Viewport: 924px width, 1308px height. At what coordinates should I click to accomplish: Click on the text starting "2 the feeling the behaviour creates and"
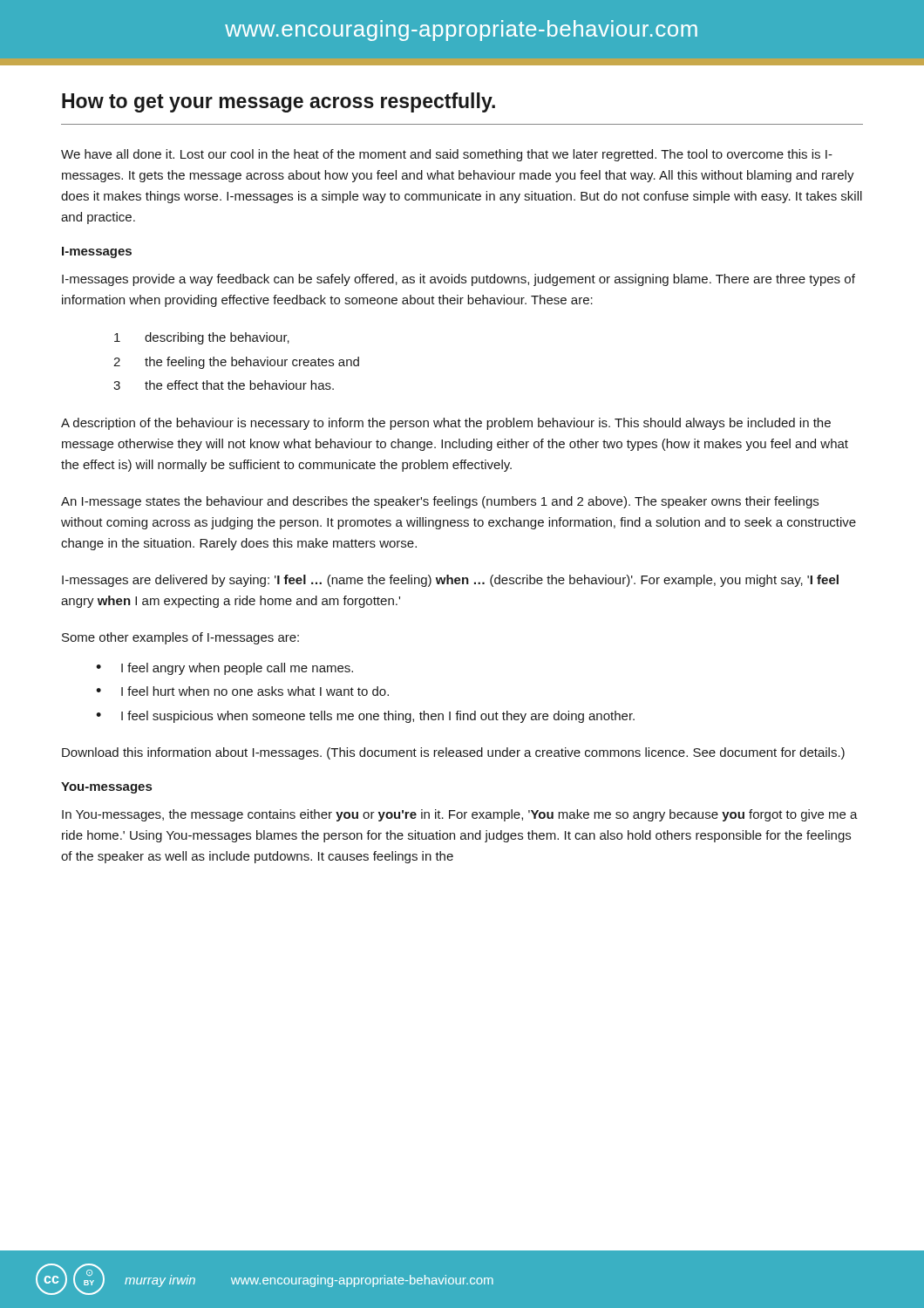tap(237, 361)
